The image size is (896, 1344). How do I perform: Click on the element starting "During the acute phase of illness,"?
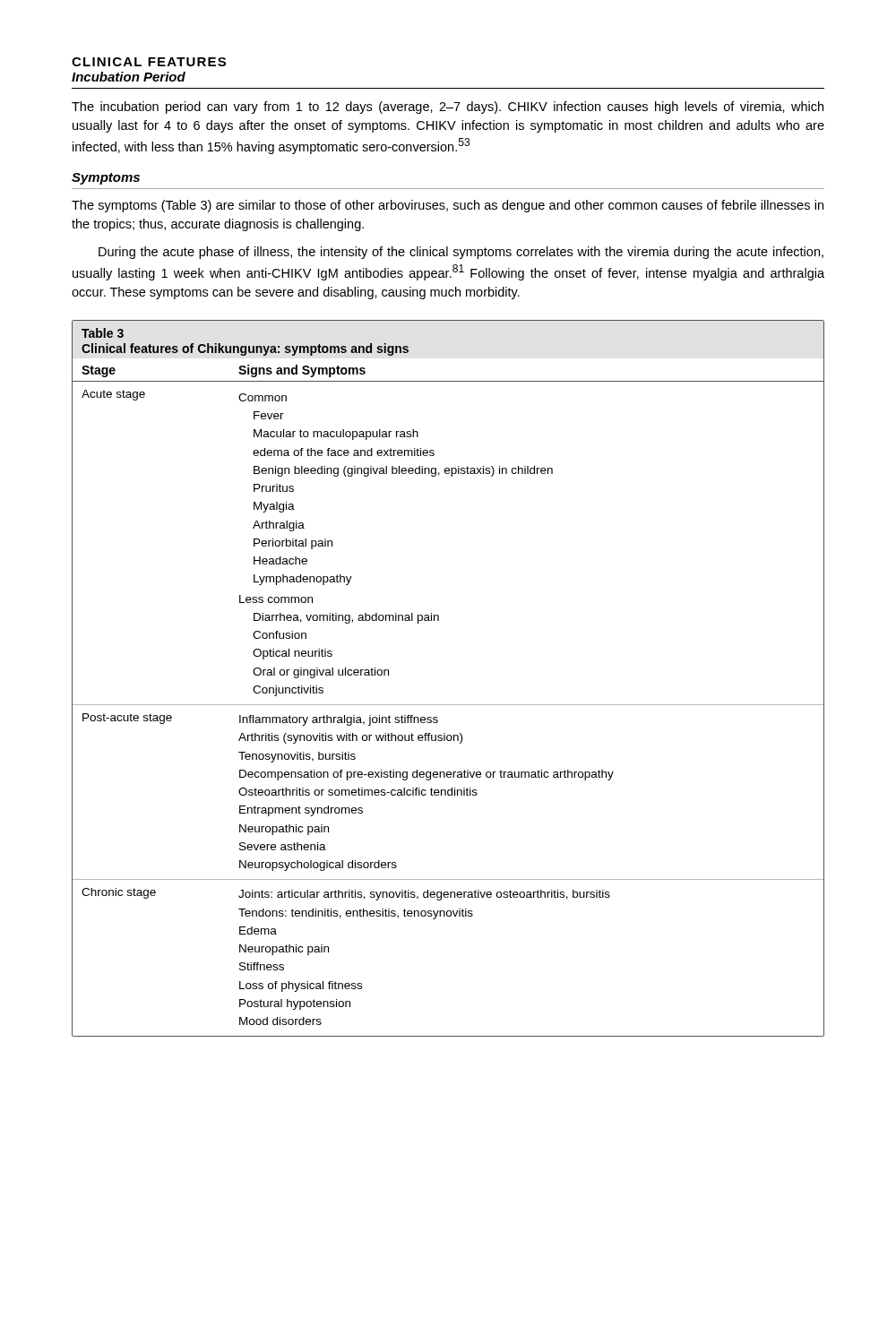click(x=448, y=272)
